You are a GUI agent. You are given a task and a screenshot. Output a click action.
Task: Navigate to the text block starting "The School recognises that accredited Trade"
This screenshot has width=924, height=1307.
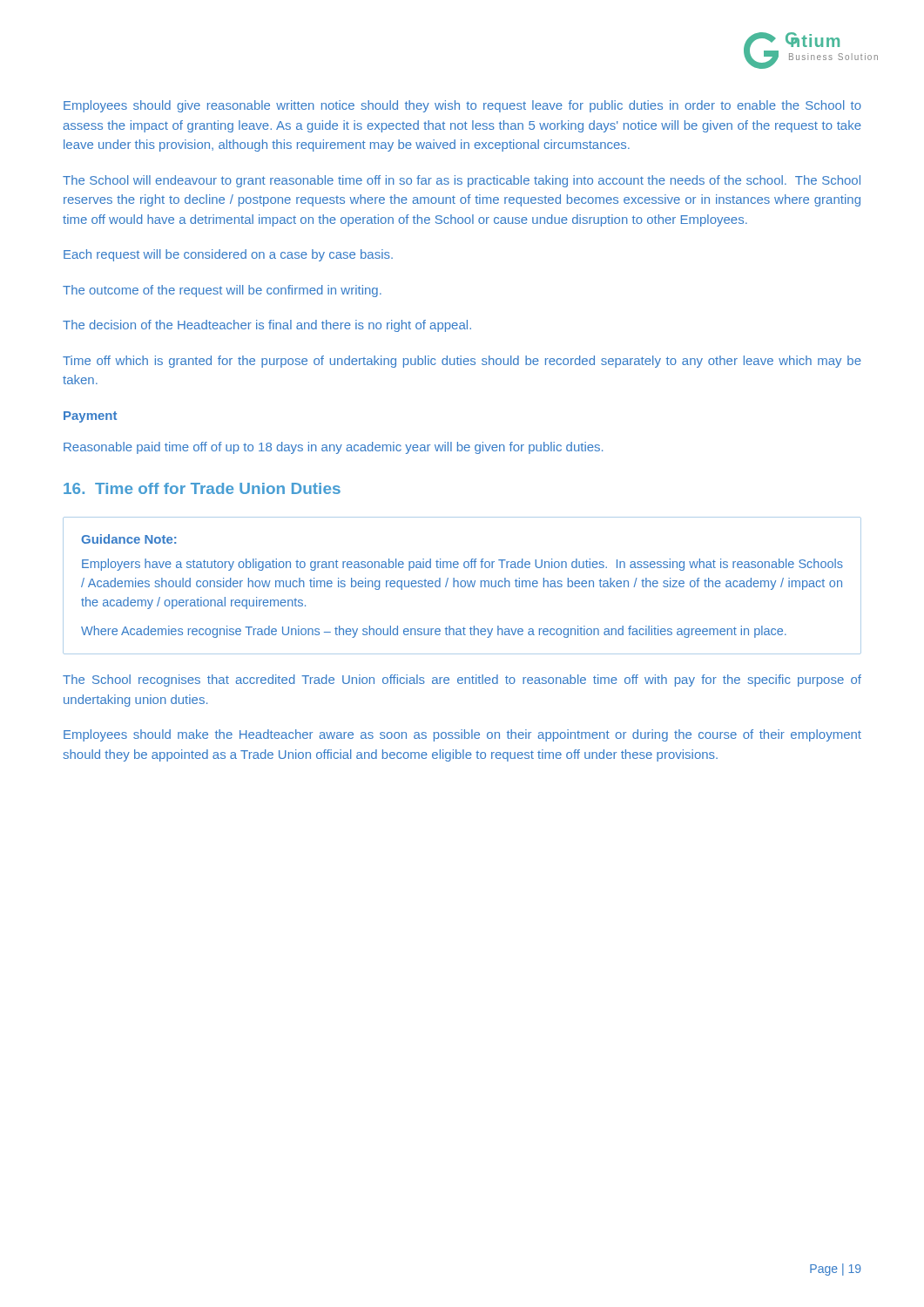pos(462,690)
